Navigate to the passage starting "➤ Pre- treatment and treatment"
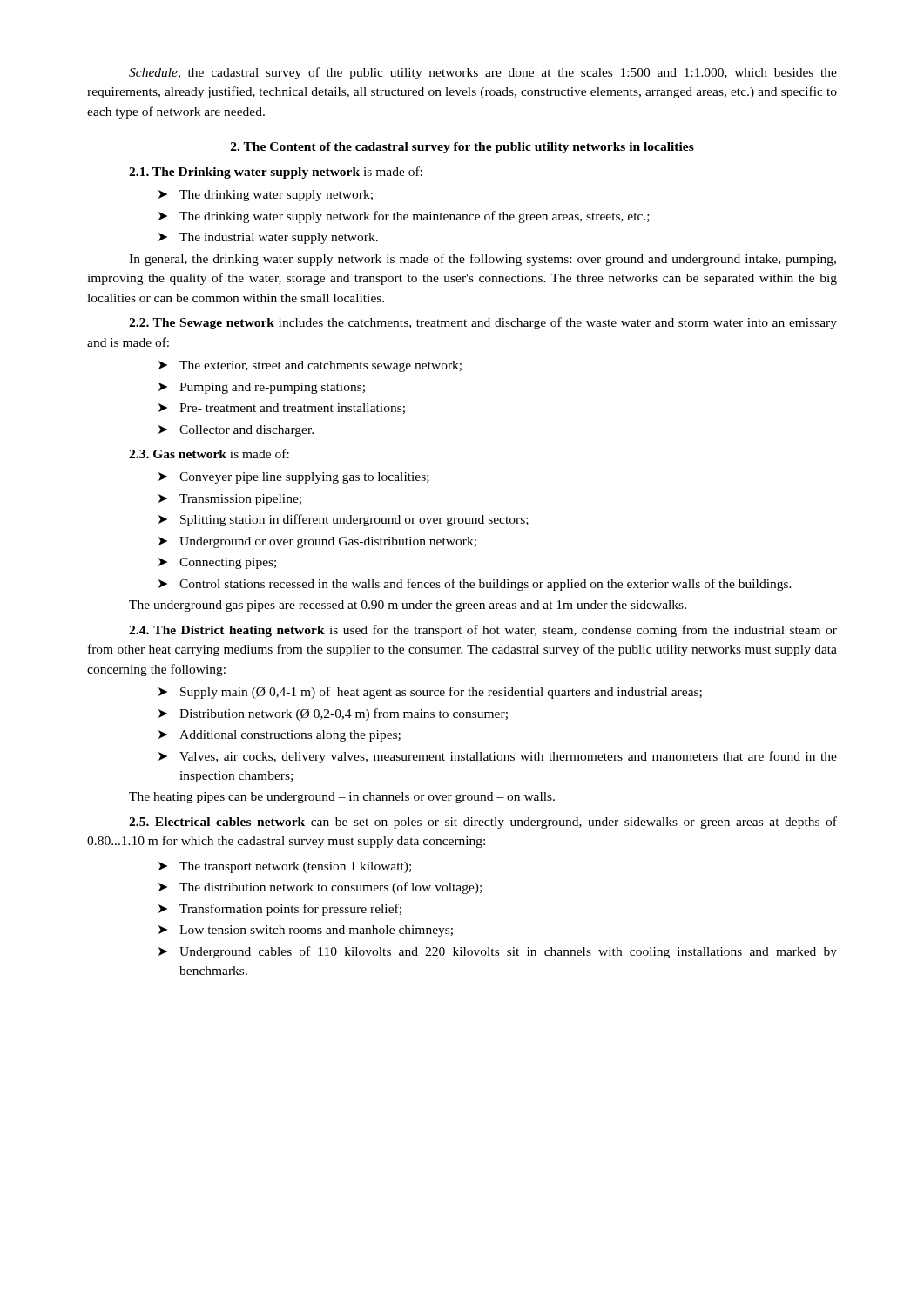Screen dimensions: 1307x924 [282, 409]
